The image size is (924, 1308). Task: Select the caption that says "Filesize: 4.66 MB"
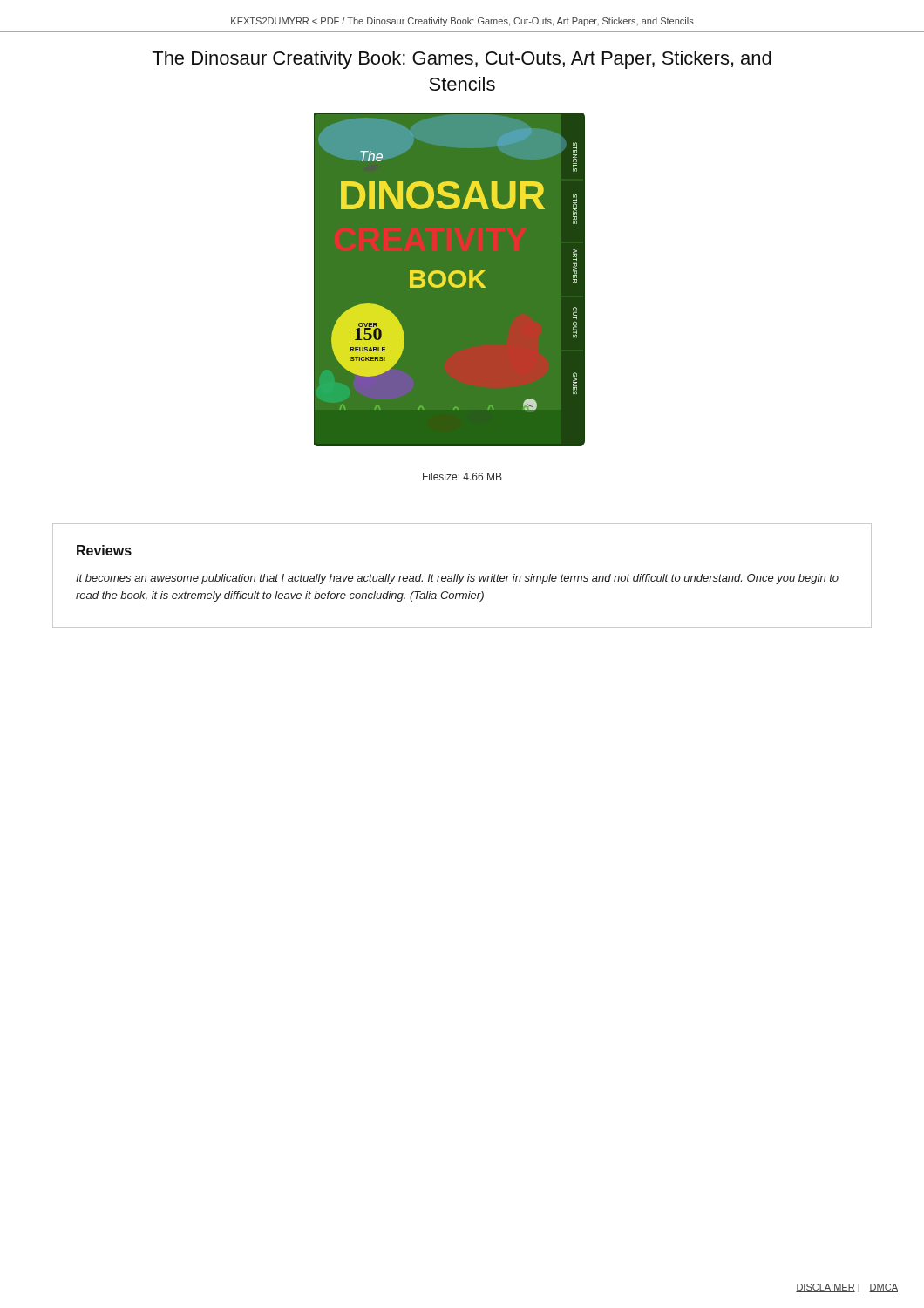pyautogui.click(x=462, y=477)
